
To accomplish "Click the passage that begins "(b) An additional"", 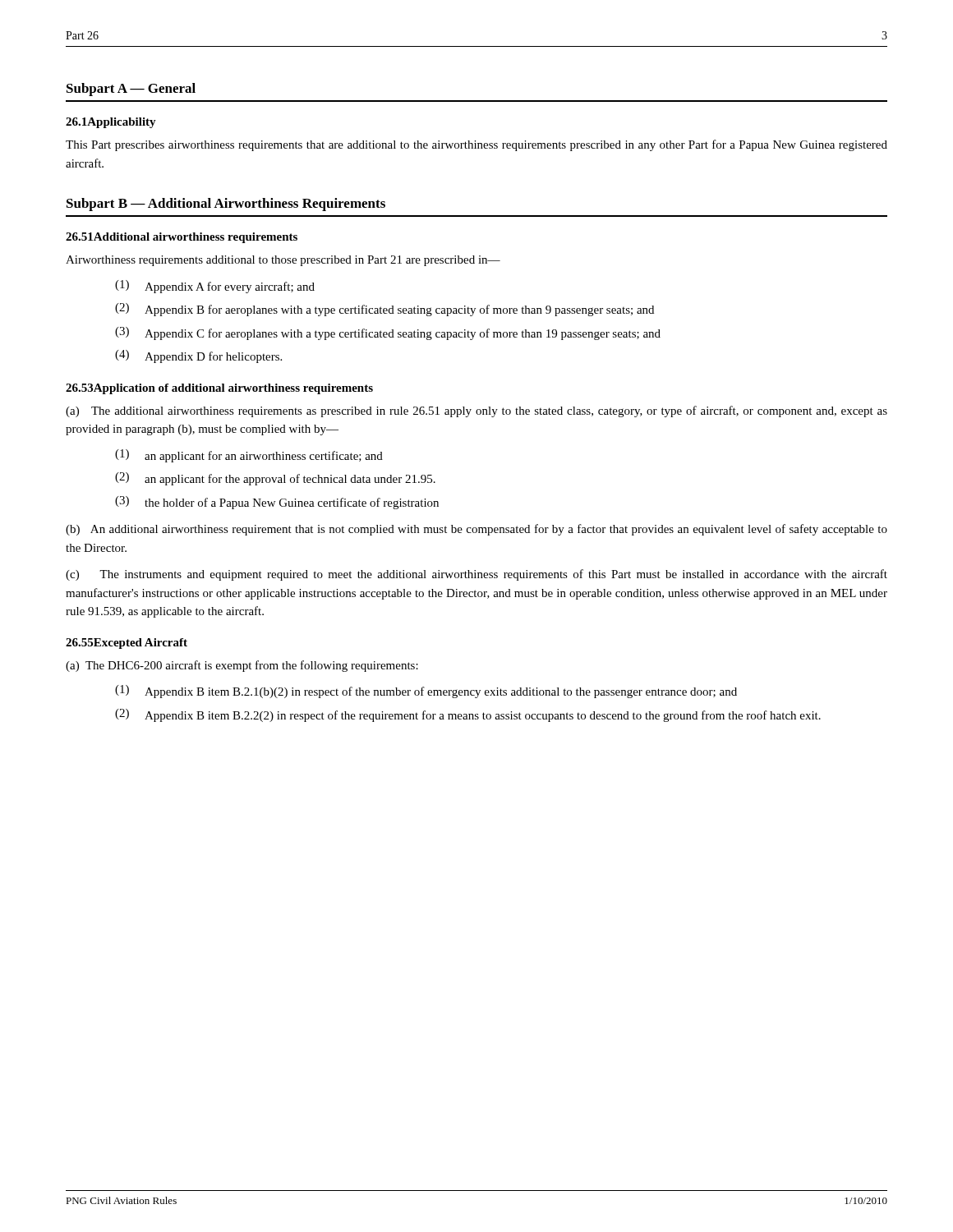I will coord(476,538).
